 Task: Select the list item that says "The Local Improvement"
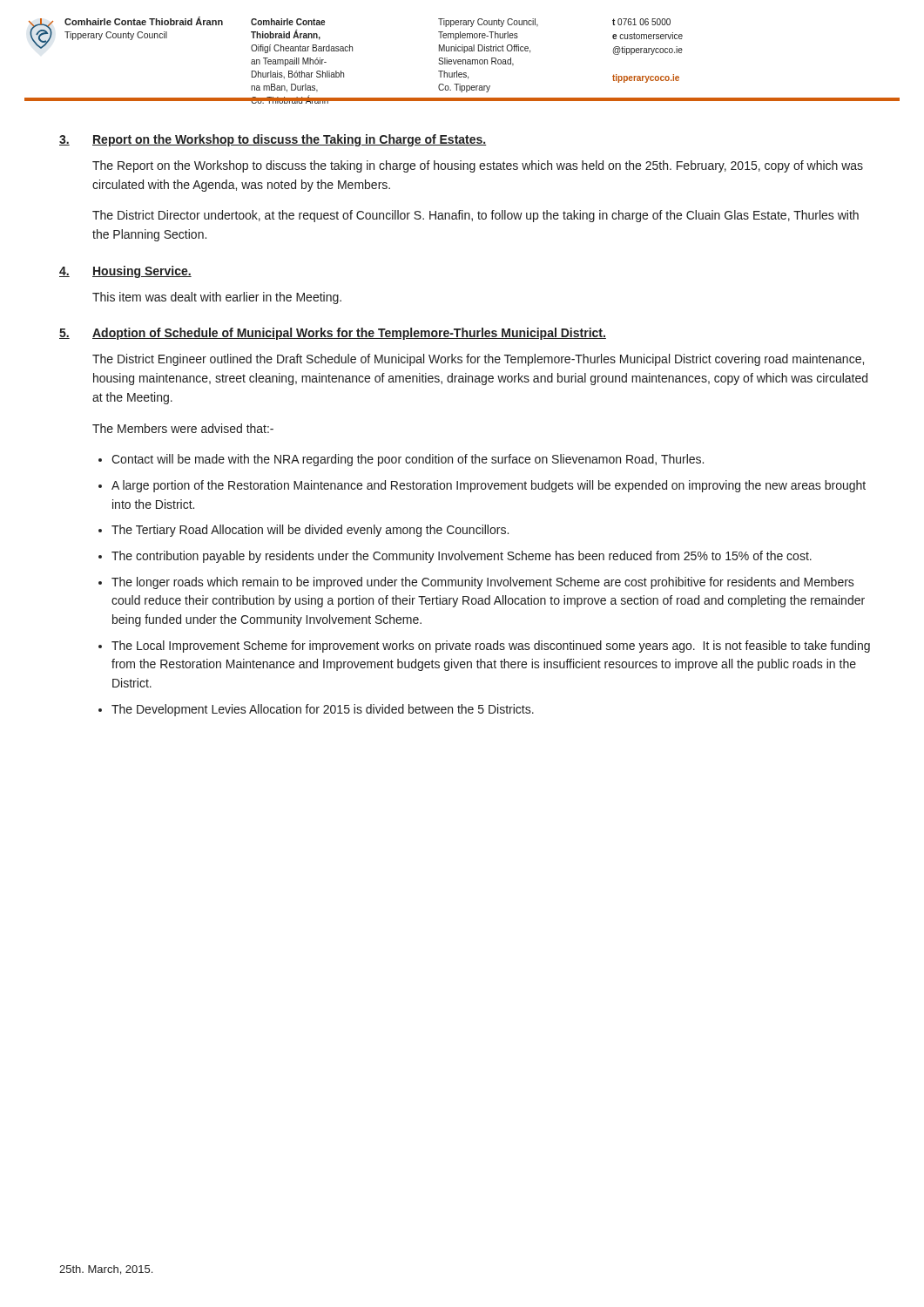pyautogui.click(x=491, y=664)
